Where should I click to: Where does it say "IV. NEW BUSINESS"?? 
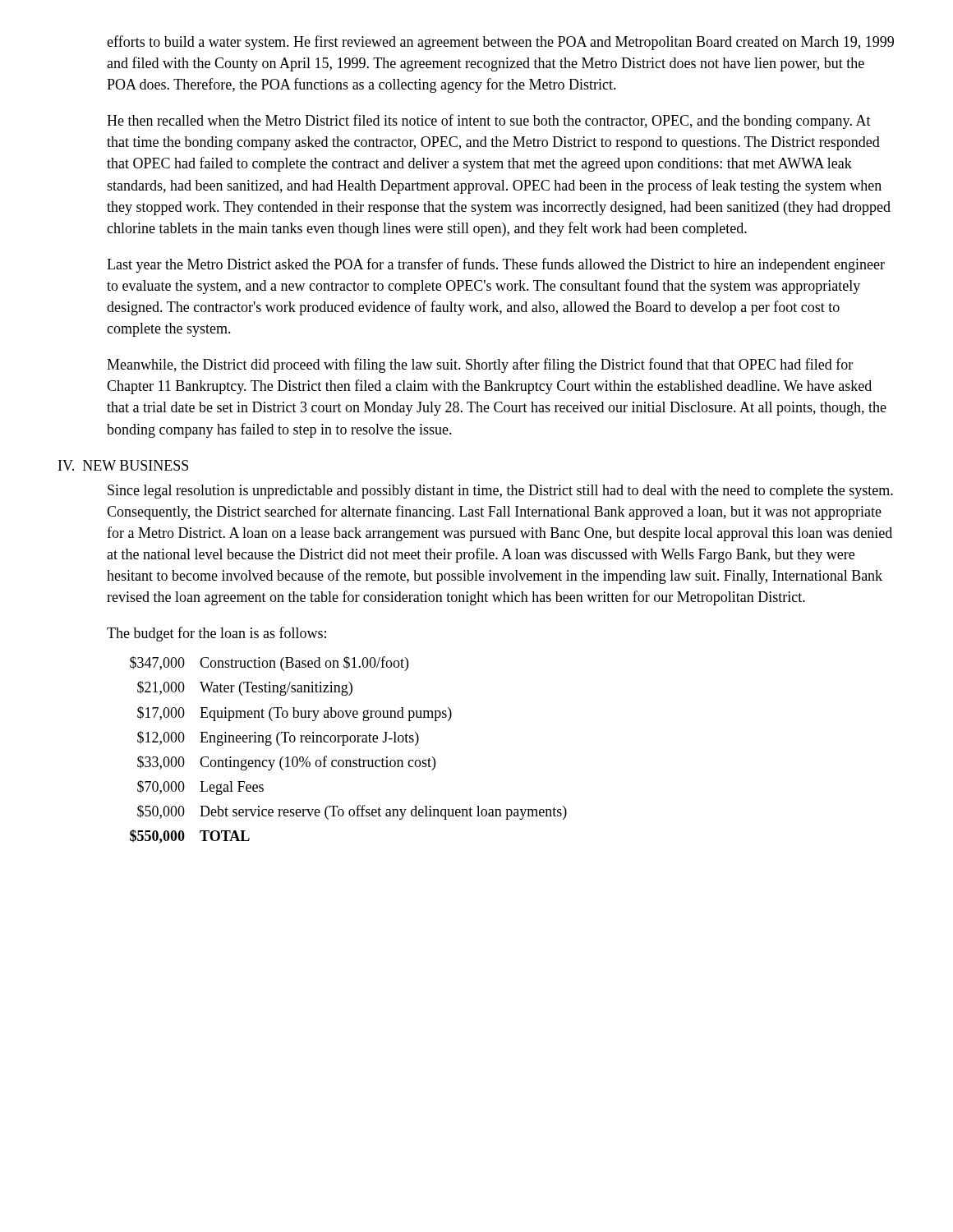(x=123, y=465)
